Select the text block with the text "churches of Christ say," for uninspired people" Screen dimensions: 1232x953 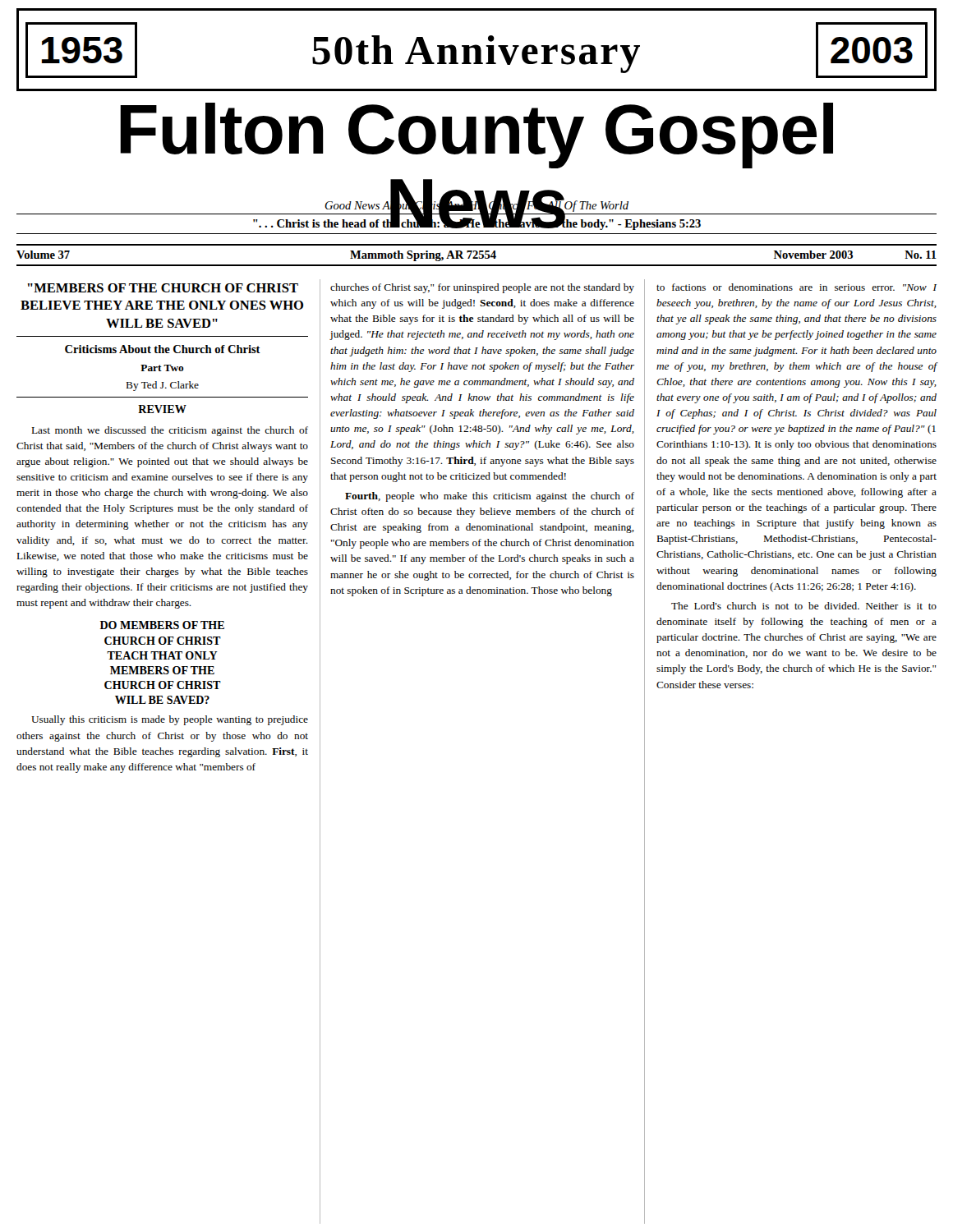point(482,439)
